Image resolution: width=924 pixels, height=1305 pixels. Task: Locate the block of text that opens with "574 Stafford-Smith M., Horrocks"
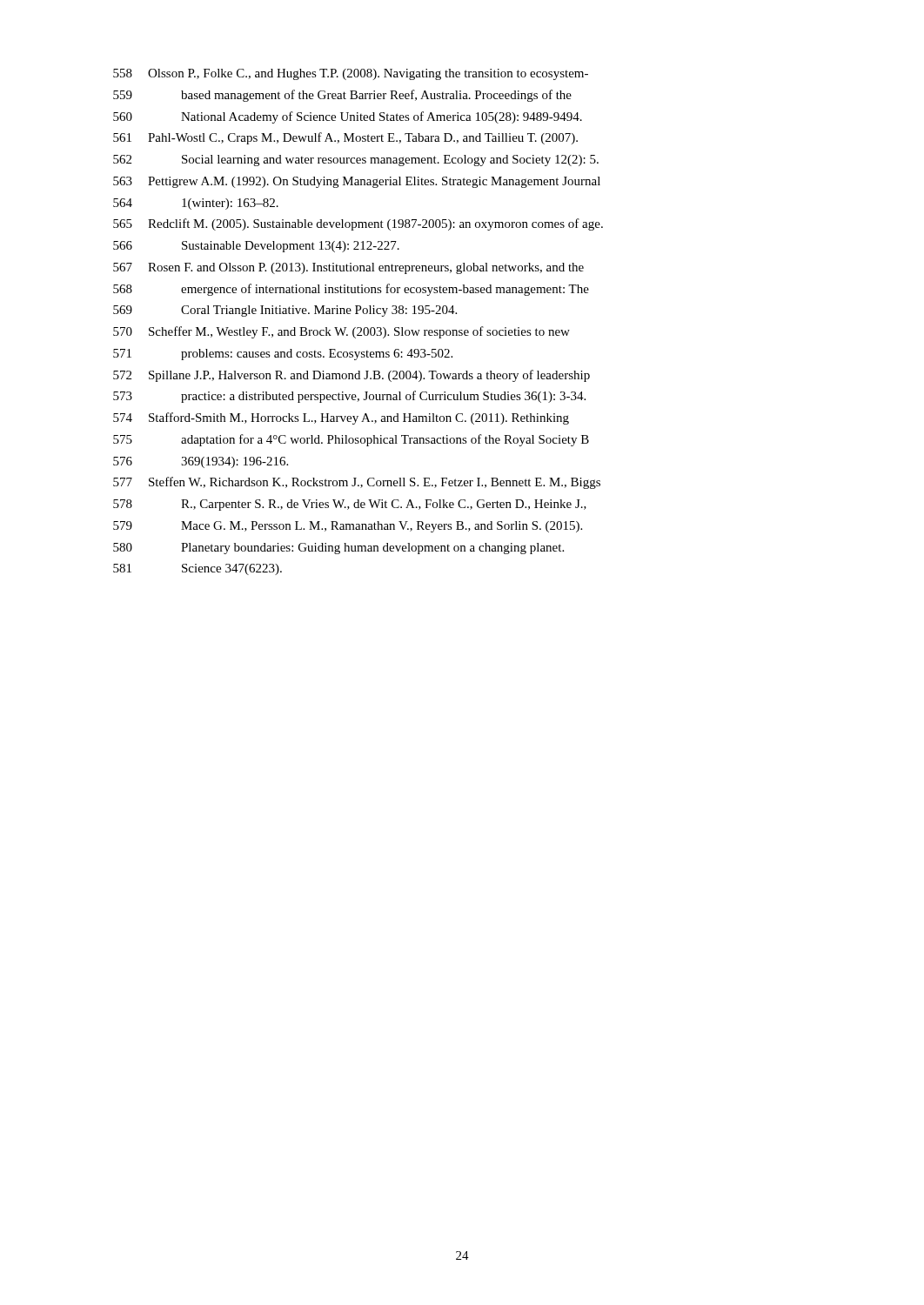(471, 418)
